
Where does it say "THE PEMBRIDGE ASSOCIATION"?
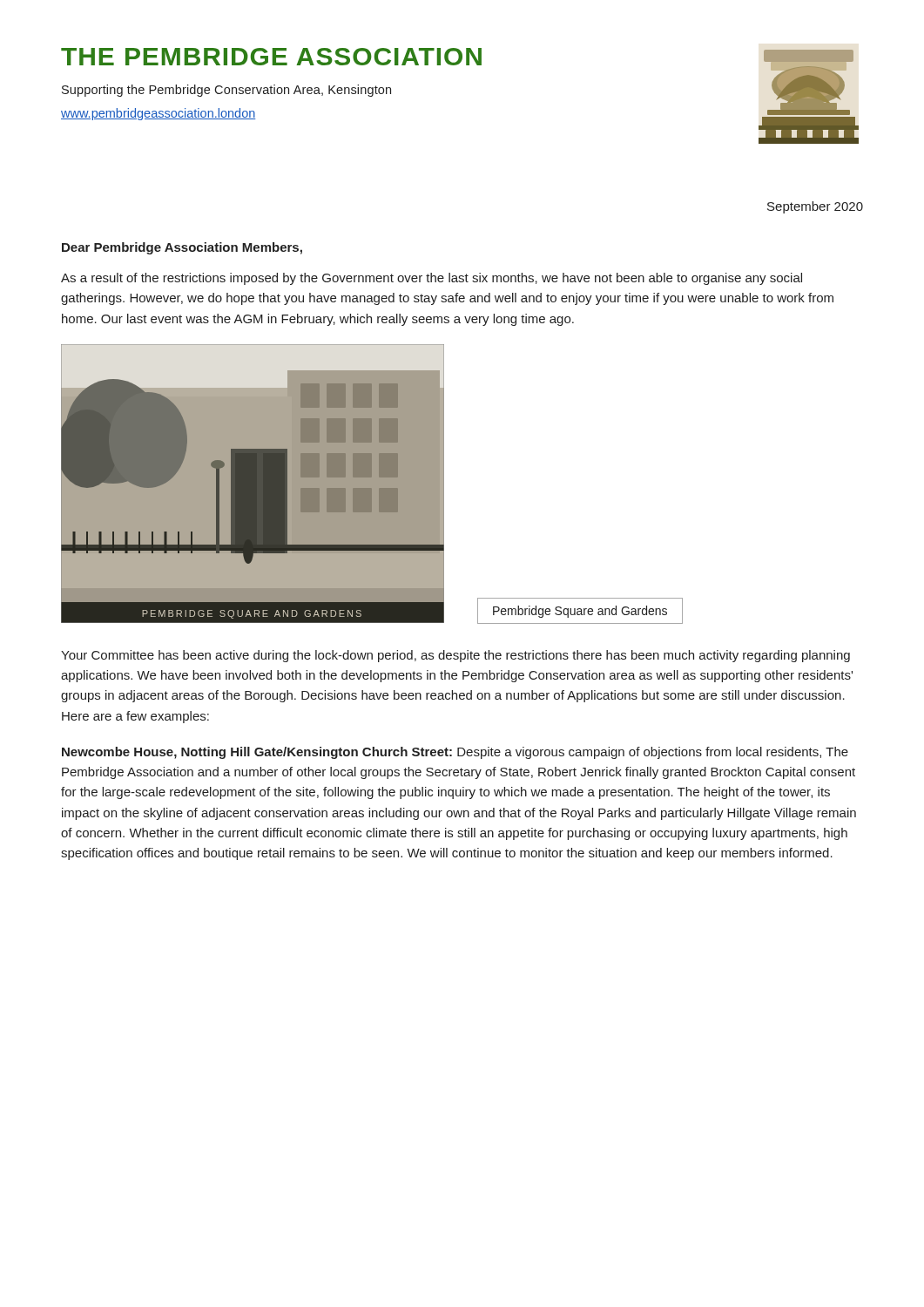pyautogui.click(x=401, y=57)
